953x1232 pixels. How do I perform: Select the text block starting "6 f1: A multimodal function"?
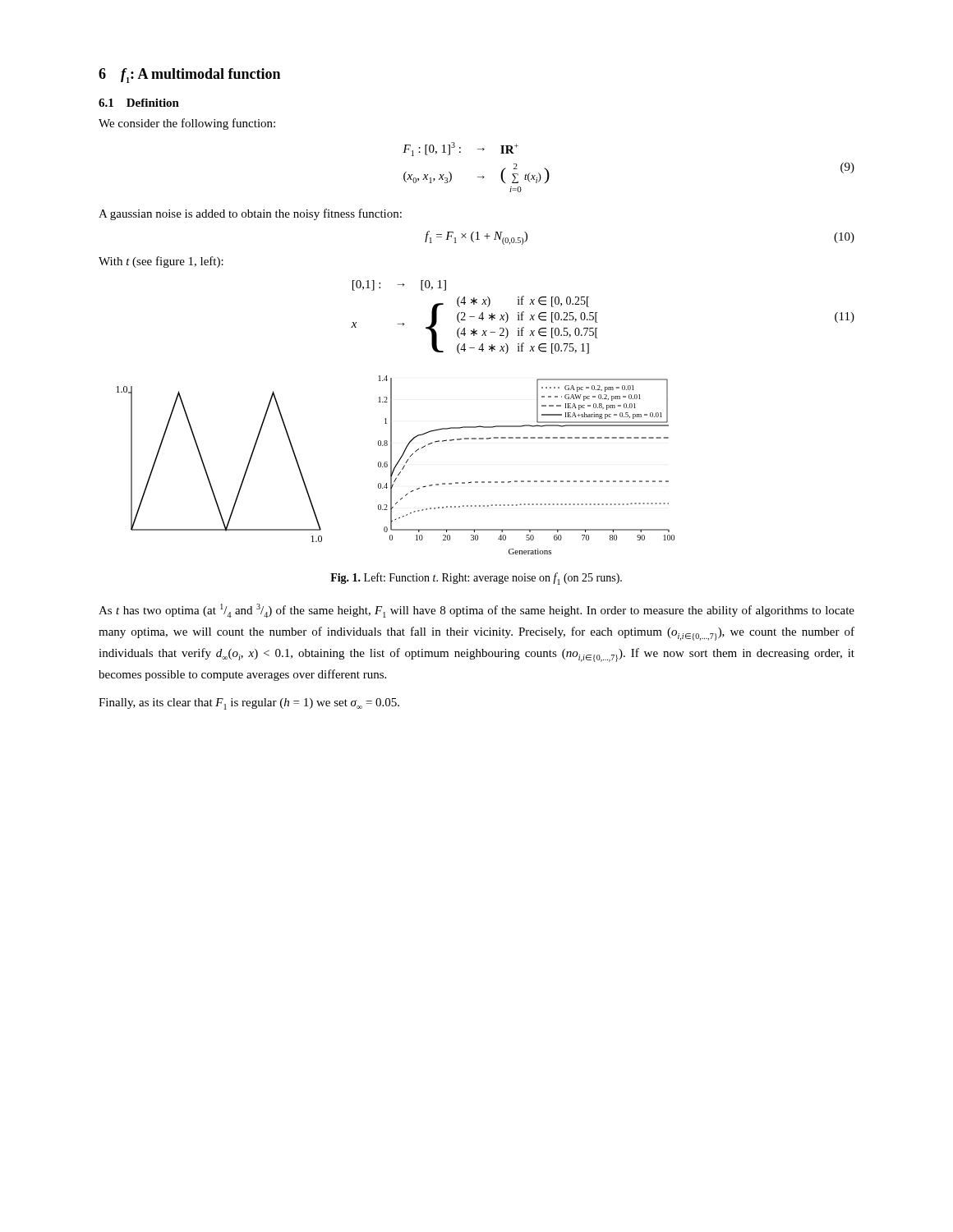[x=190, y=75]
